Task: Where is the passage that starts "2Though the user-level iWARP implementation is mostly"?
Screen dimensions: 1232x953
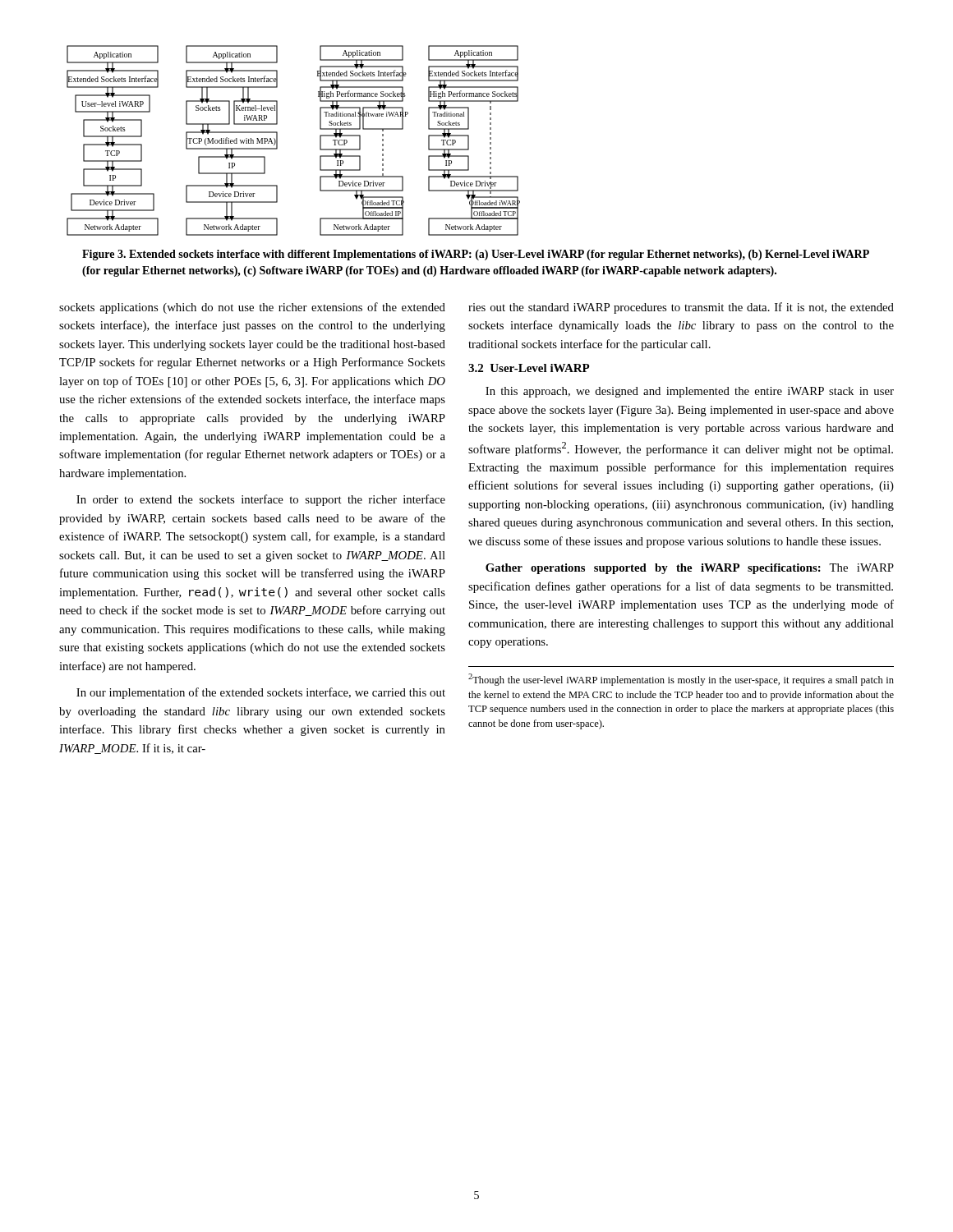Action: tap(681, 701)
